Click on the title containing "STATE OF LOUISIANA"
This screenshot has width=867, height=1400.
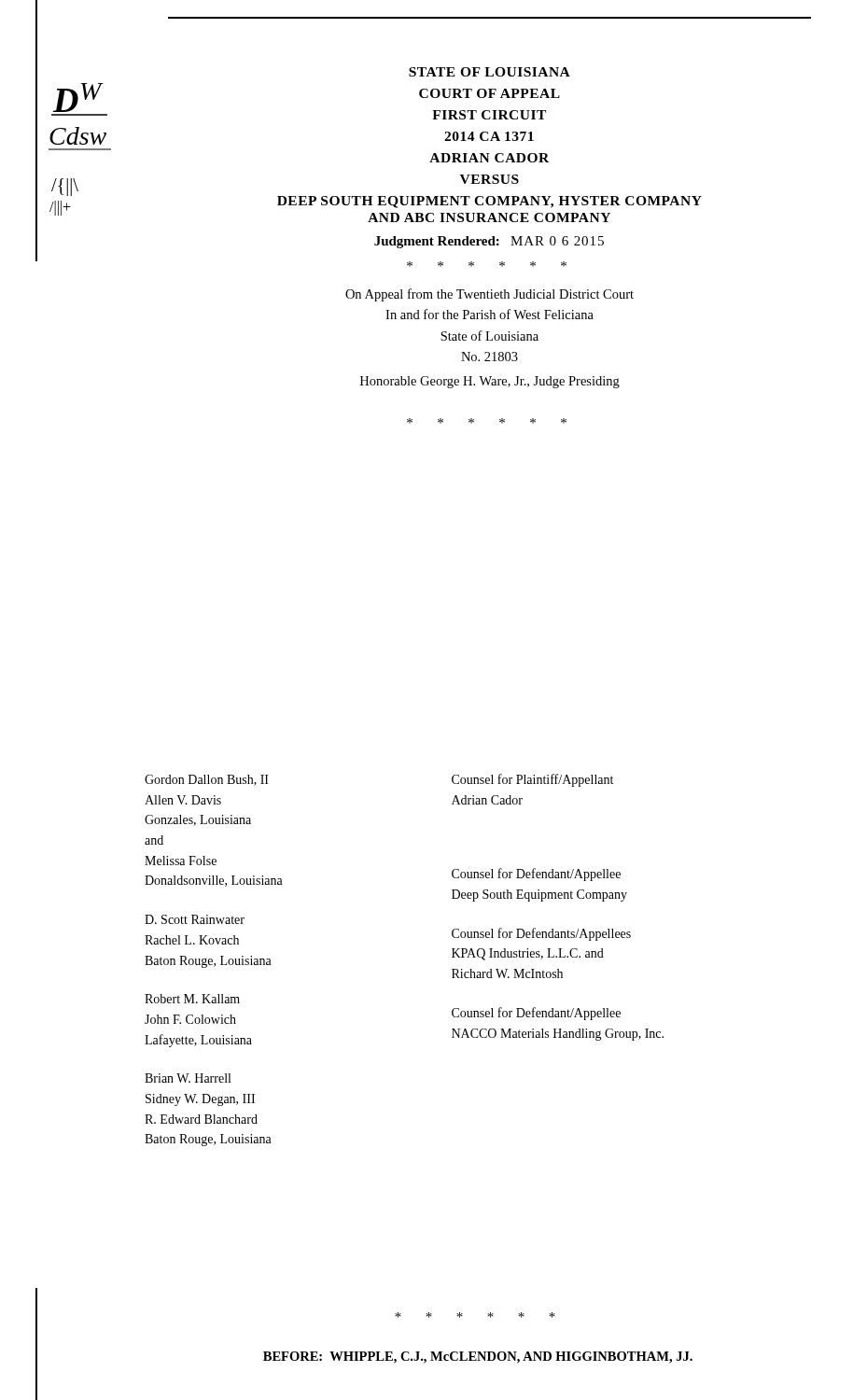pos(489,71)
